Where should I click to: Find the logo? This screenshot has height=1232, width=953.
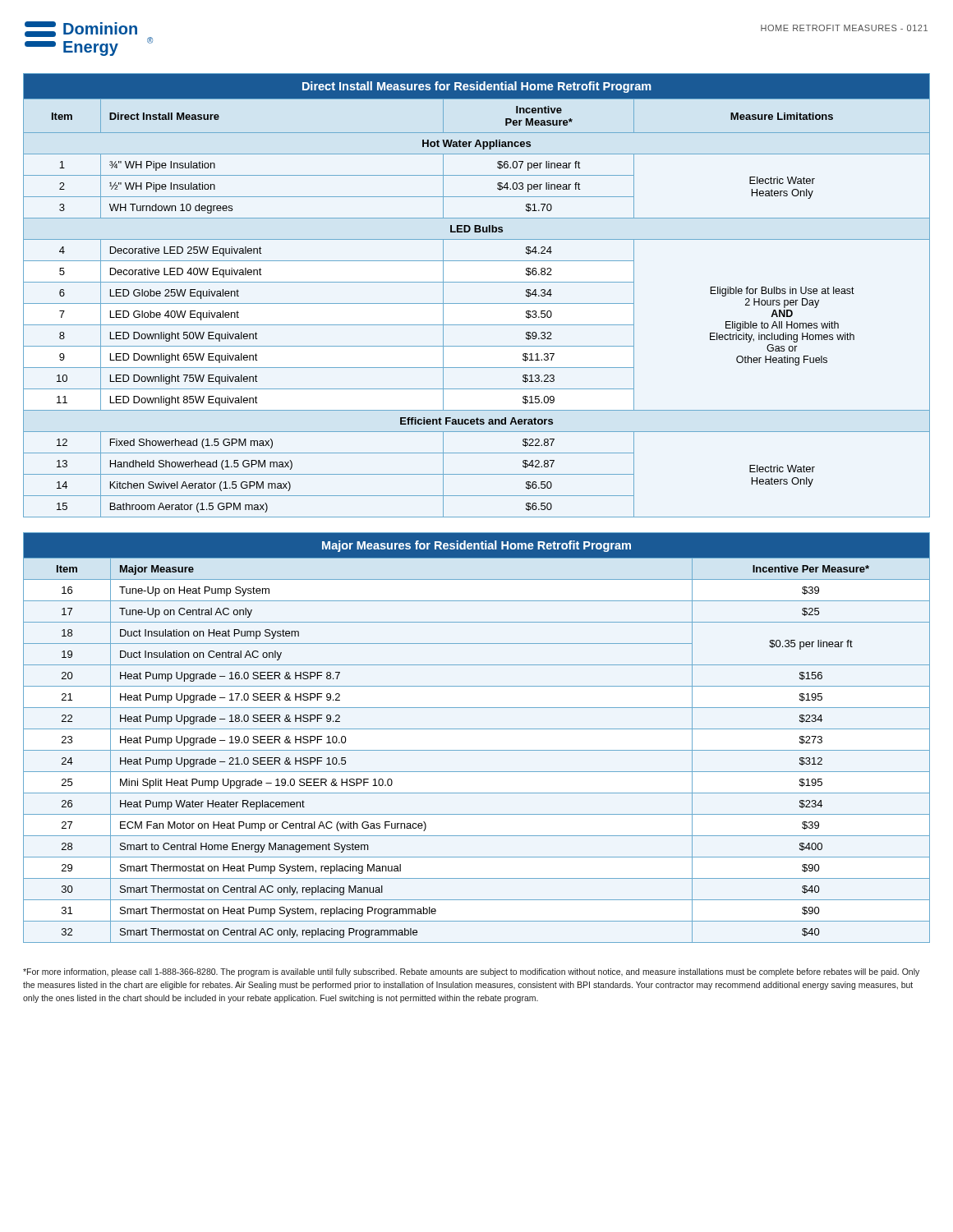94,41
